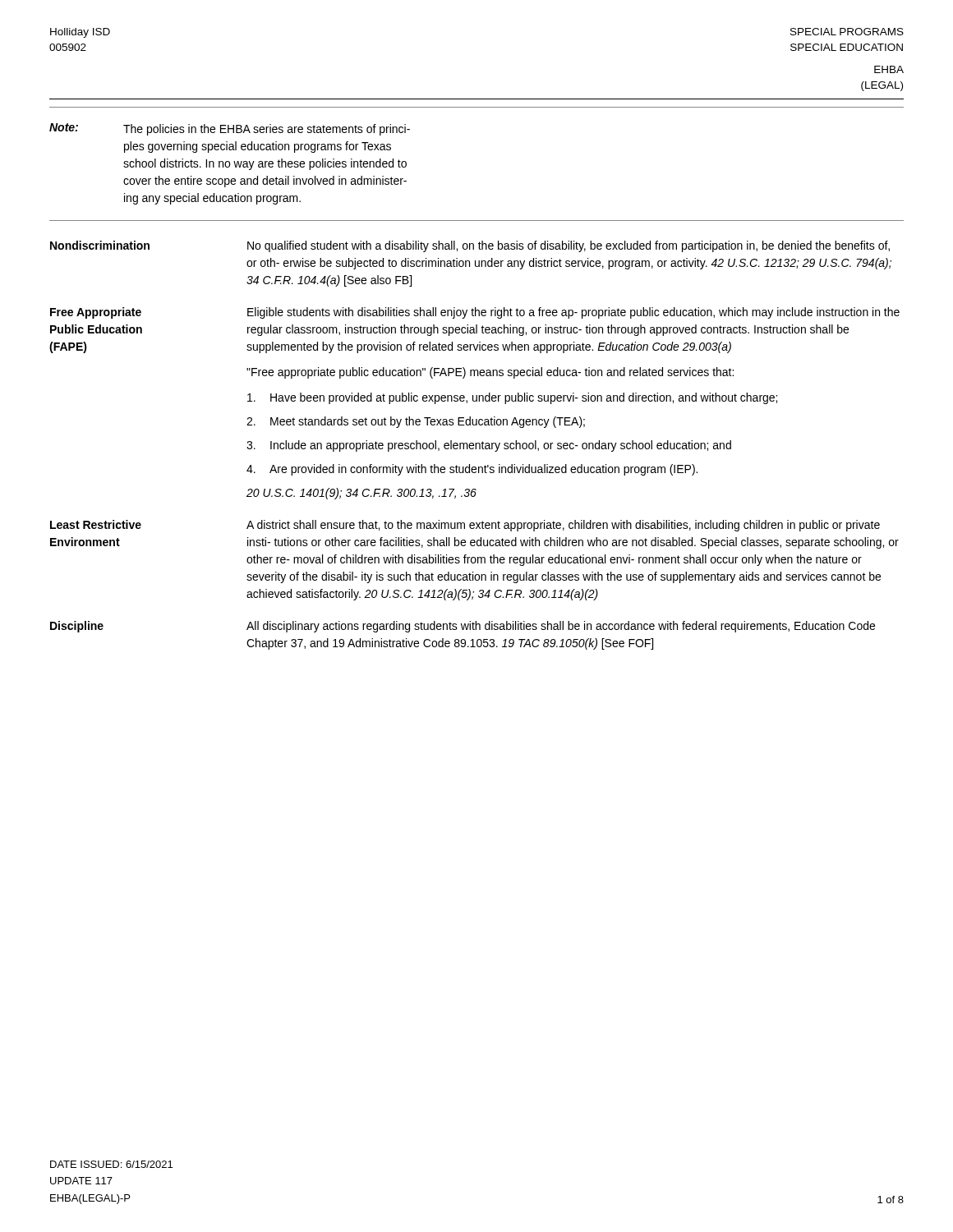Click on the element starting "Free AppropriatePublic Education(FAPE)"
The width and height of the screenshot is (953, 1232).
pos(96,329)
